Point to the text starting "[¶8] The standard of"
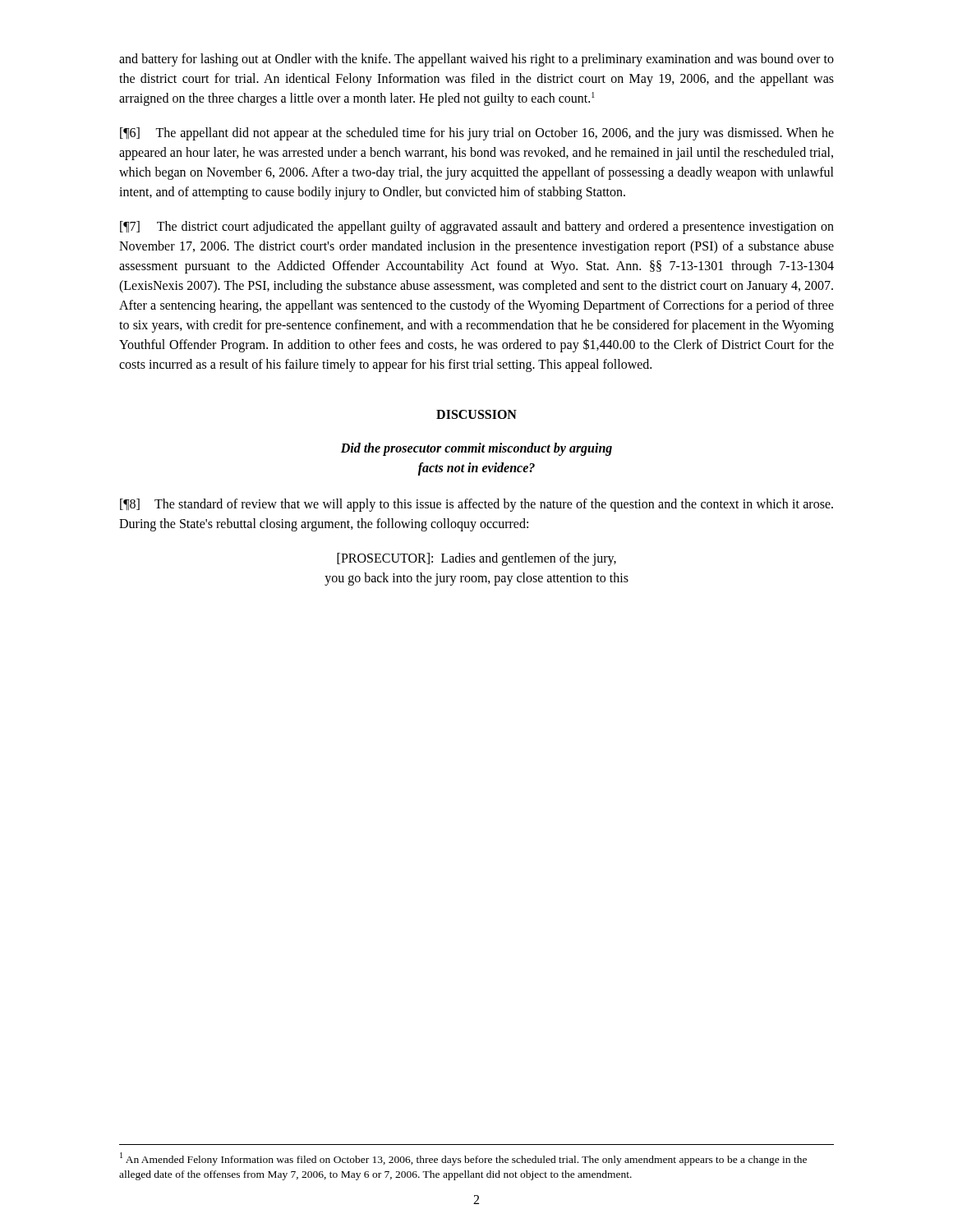953x1232 pixels. [476, 514]
